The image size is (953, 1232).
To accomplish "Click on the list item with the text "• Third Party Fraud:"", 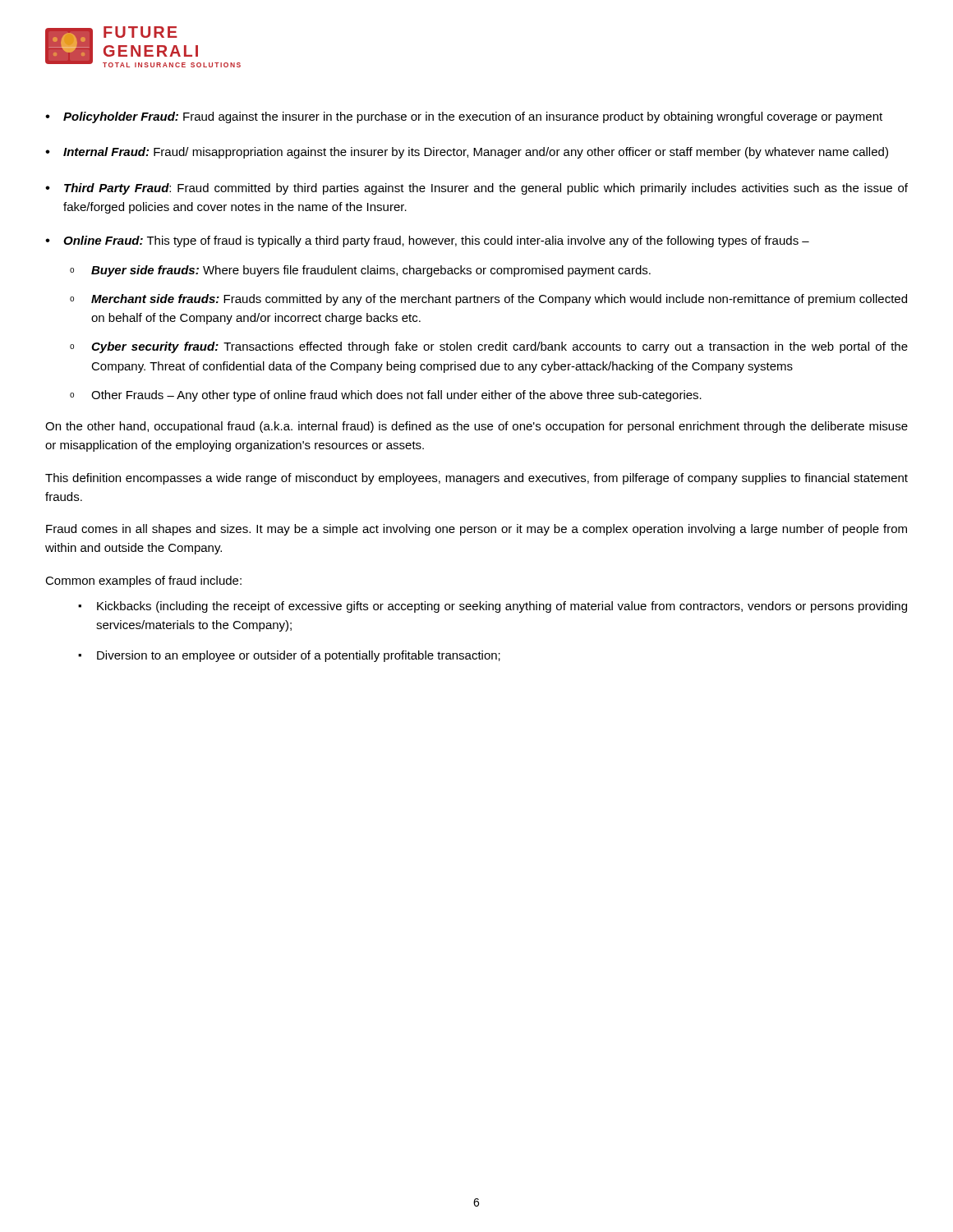I will [x=476, y=197].
